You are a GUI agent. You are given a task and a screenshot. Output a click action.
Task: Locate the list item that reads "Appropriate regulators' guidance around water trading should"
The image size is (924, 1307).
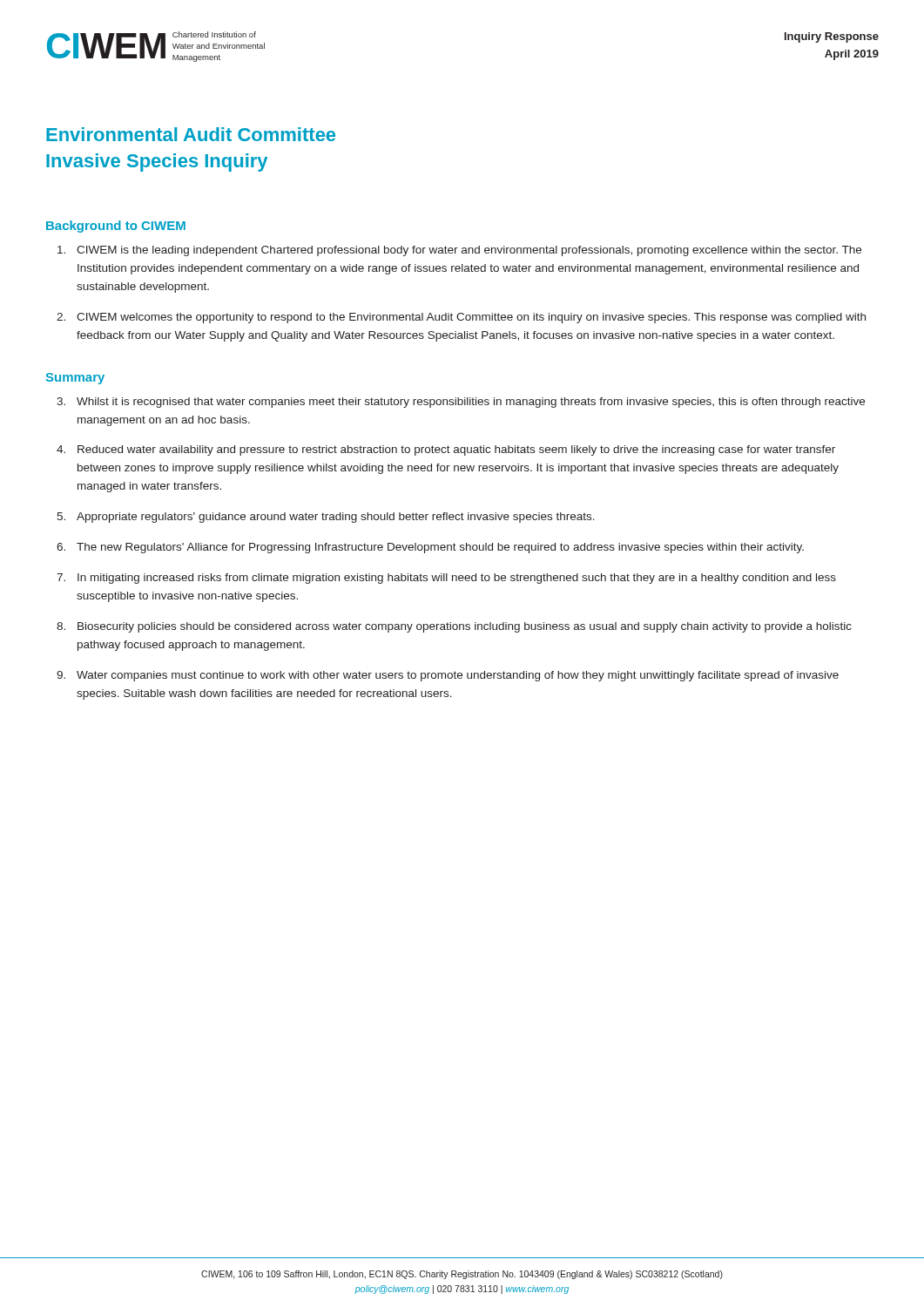tap(336, 516)
